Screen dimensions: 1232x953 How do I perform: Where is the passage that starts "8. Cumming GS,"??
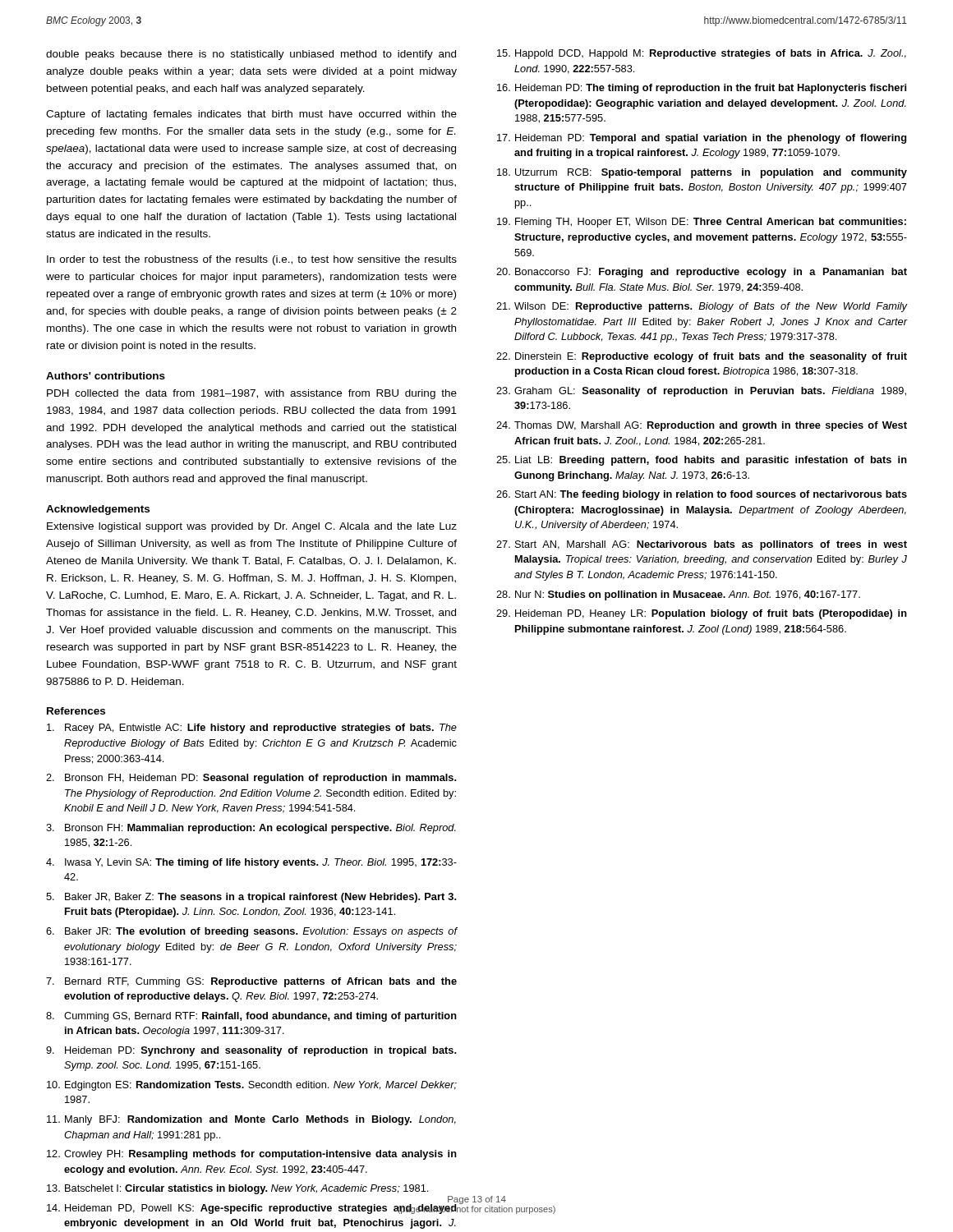[251, 1024]
